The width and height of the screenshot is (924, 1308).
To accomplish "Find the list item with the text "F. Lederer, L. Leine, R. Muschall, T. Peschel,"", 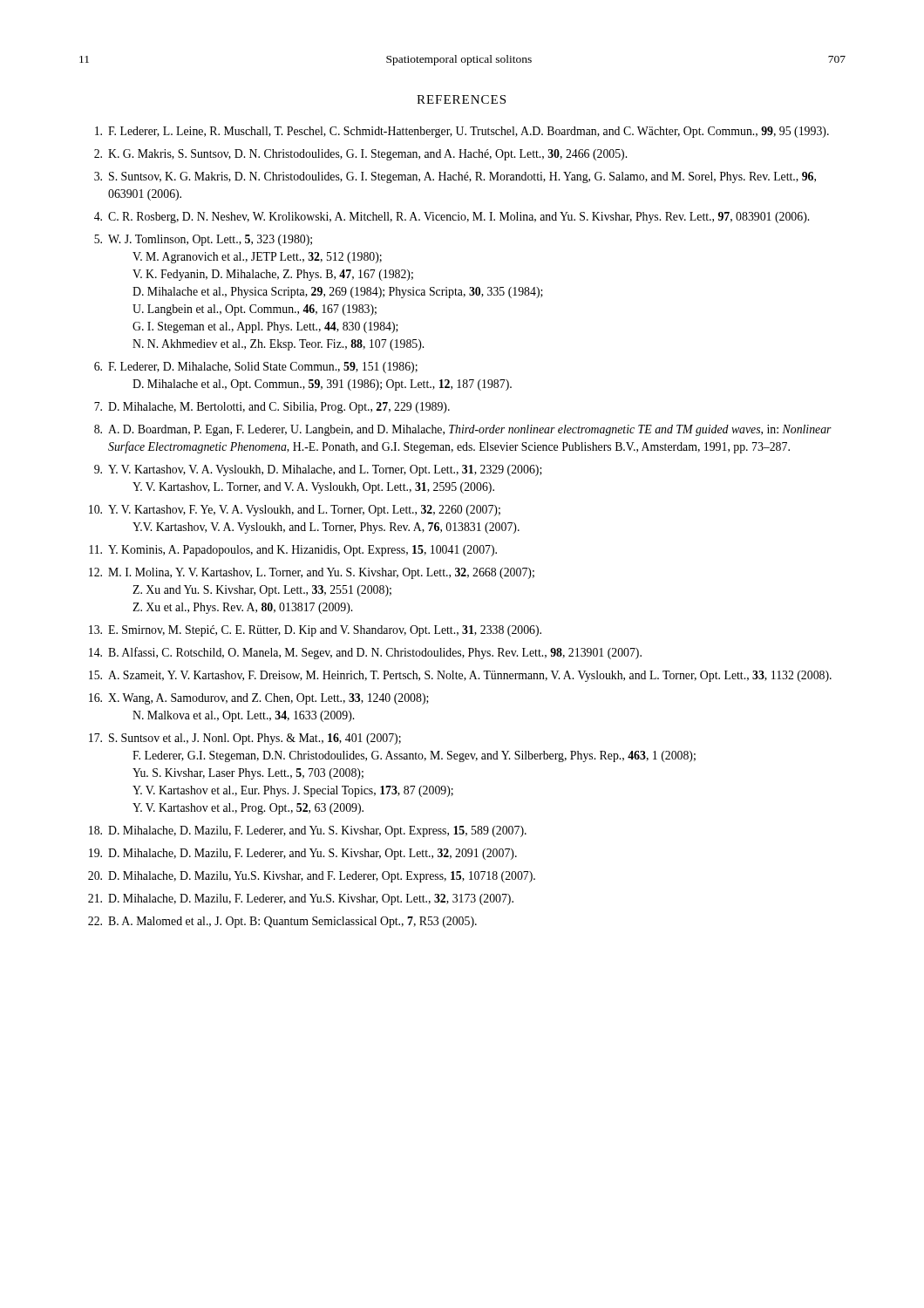I will (x=462, y=132).
